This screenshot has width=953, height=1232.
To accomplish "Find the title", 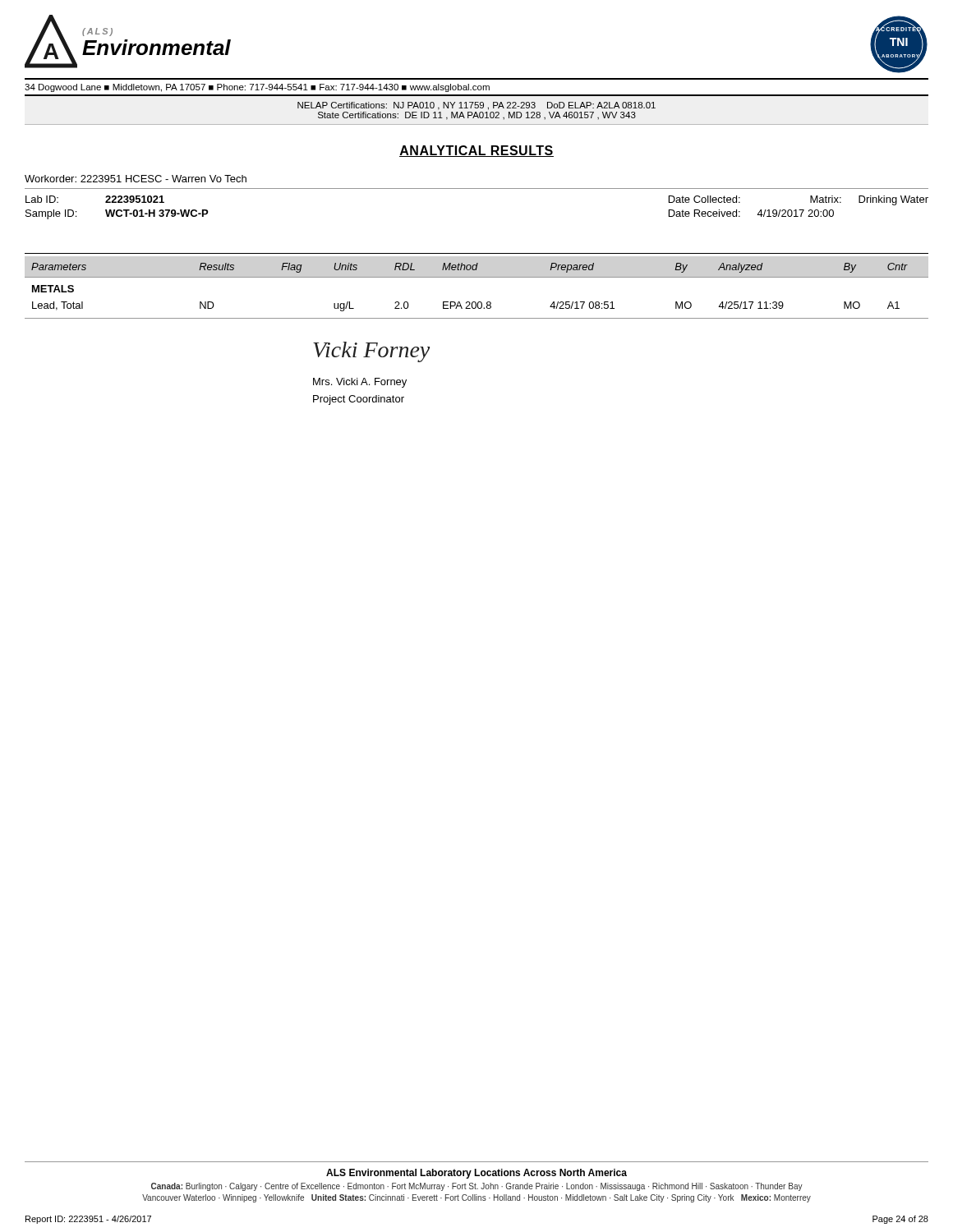I will tap(476, 151).
